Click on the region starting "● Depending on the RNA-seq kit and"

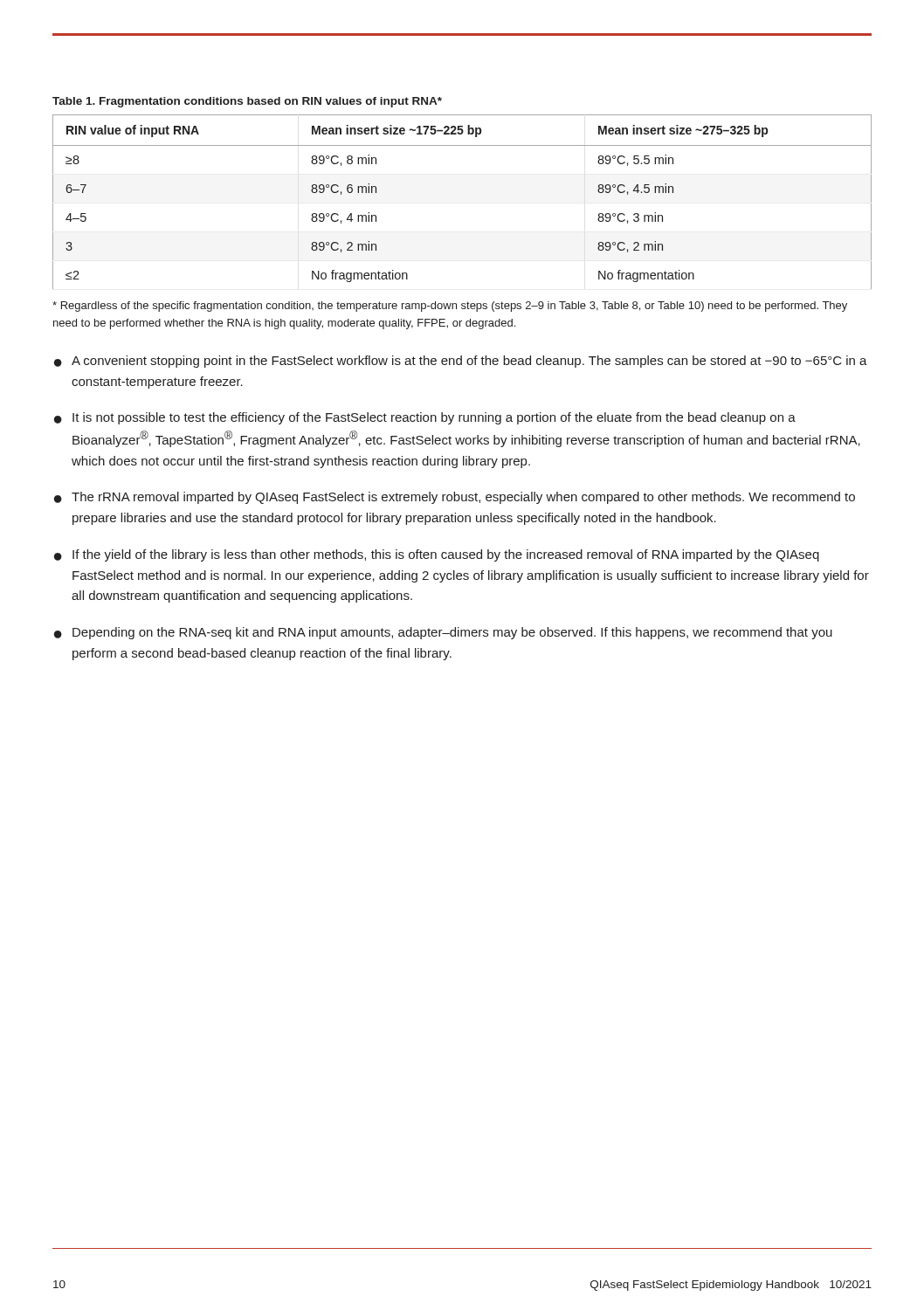pos(462,642)
